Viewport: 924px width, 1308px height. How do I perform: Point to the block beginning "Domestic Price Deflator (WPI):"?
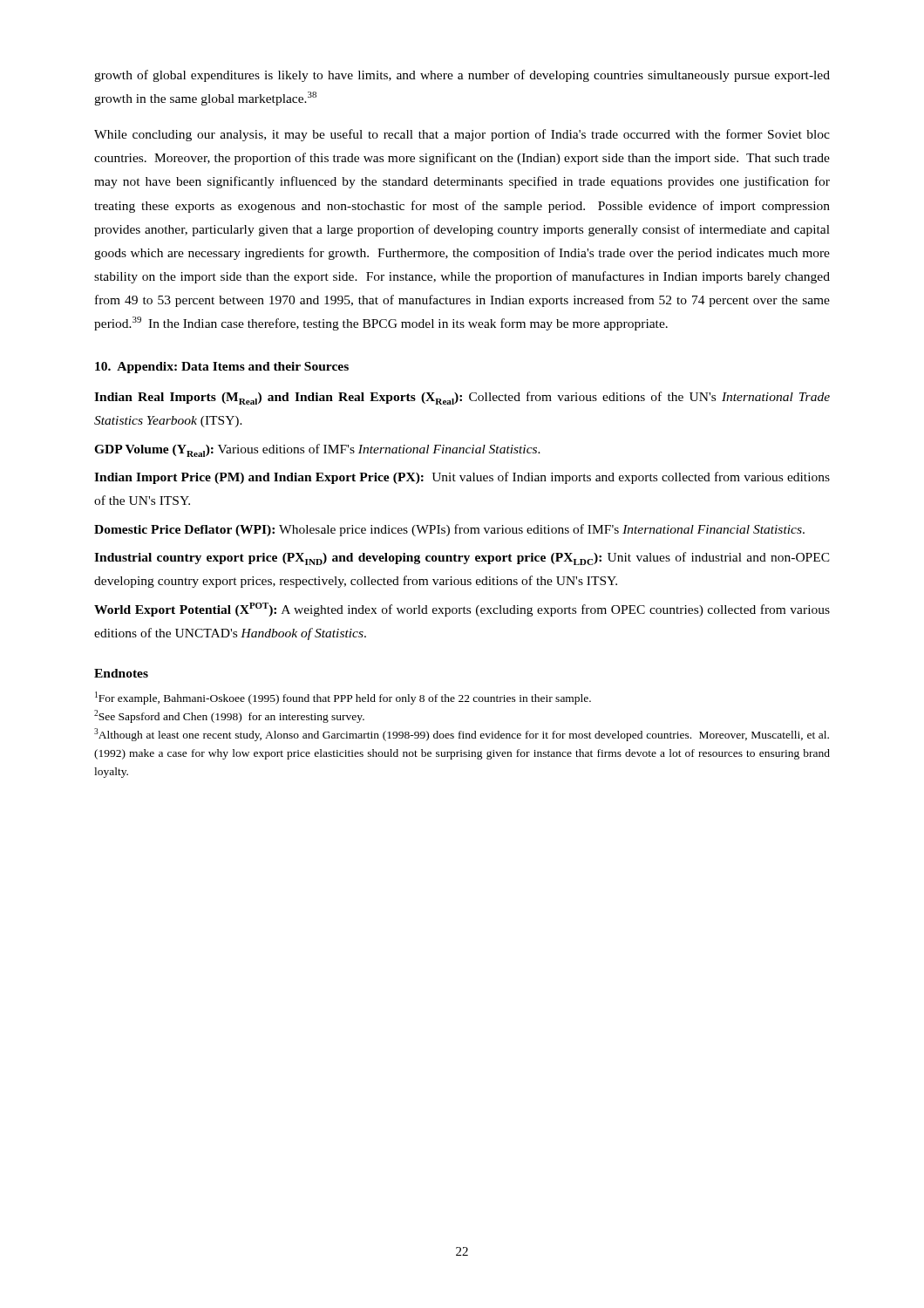click(450, 529)
